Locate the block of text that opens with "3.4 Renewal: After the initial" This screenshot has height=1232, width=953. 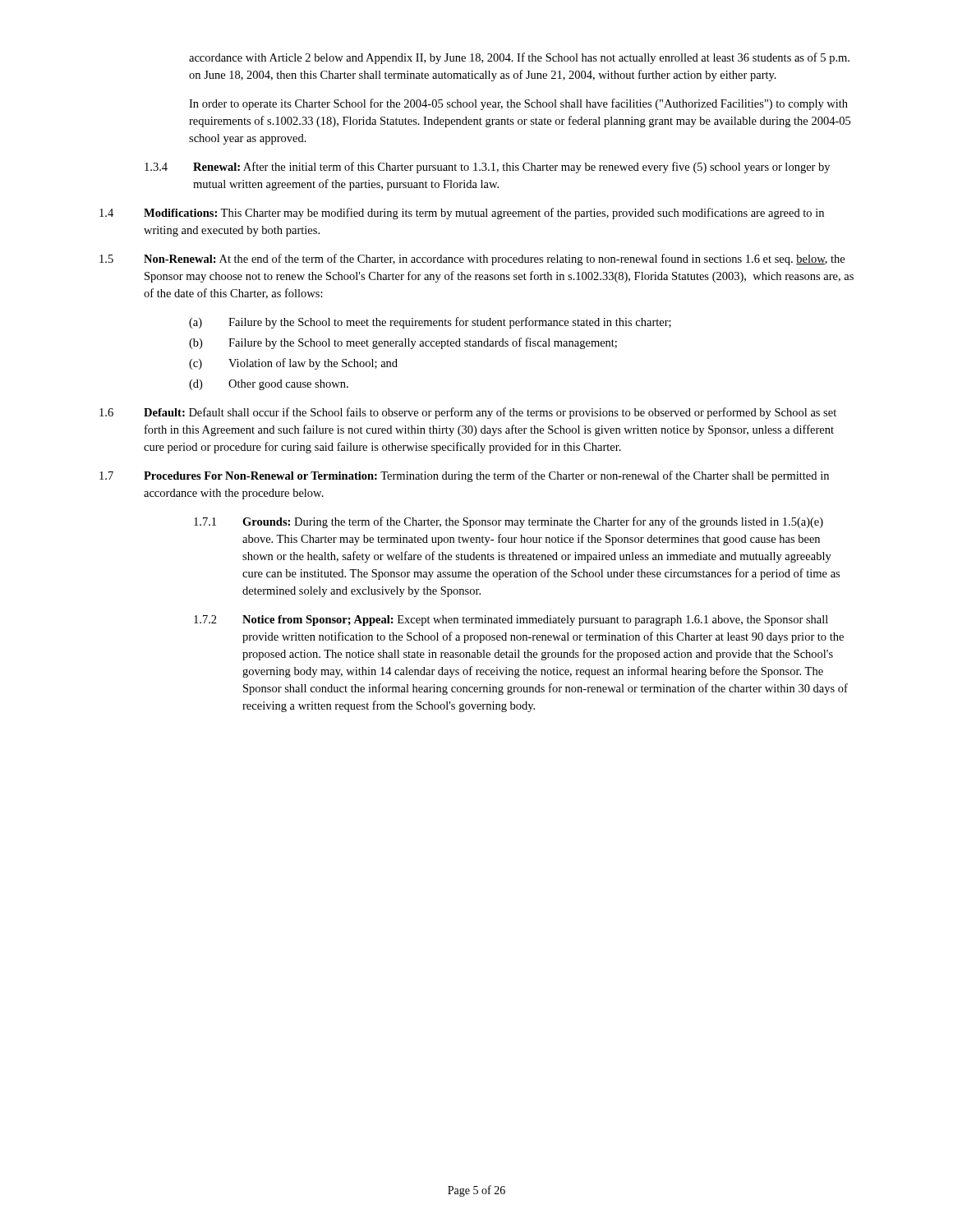[499, 176]
